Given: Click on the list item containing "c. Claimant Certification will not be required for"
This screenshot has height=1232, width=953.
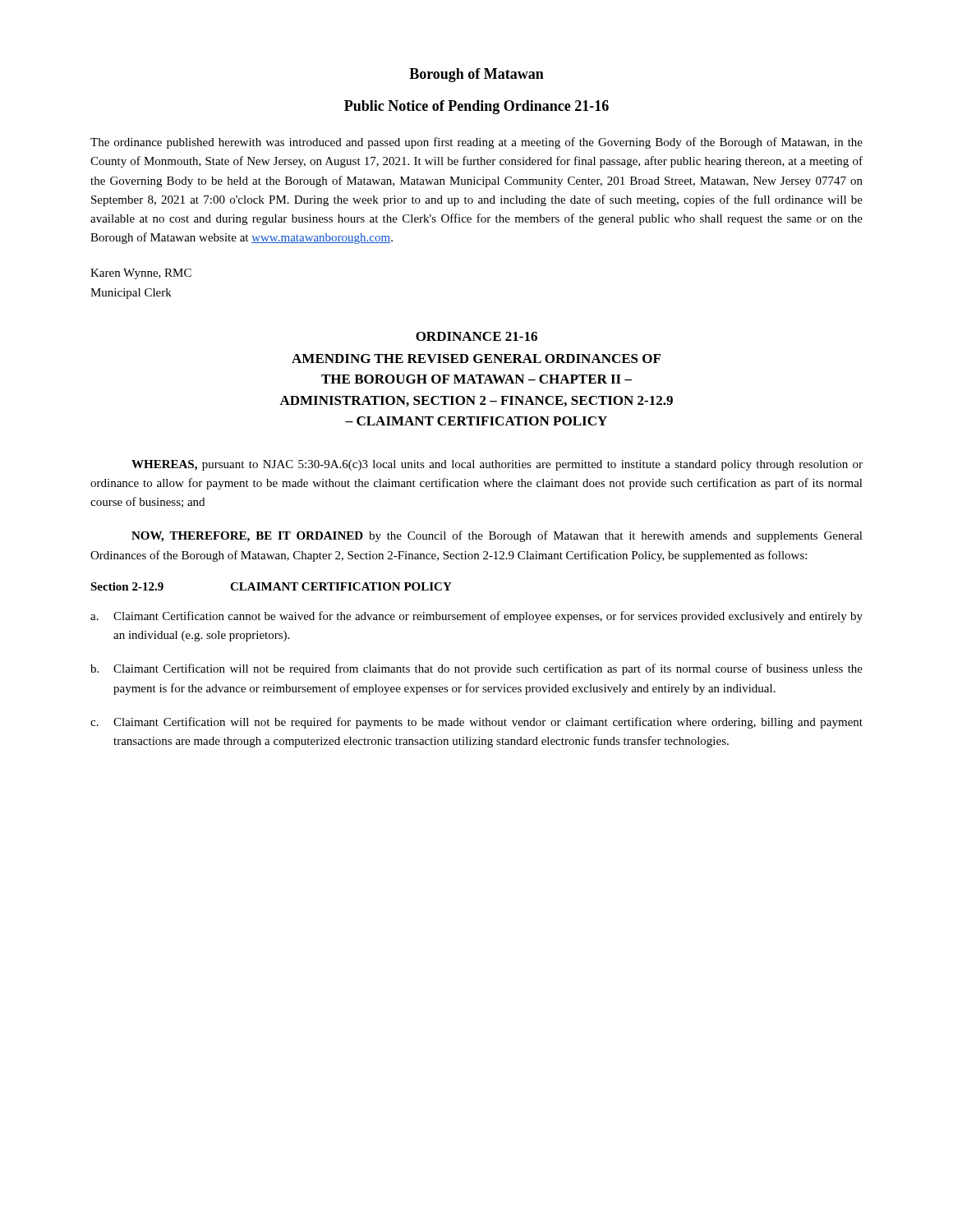Looking at the screenshot, I should tap(476, 732).
